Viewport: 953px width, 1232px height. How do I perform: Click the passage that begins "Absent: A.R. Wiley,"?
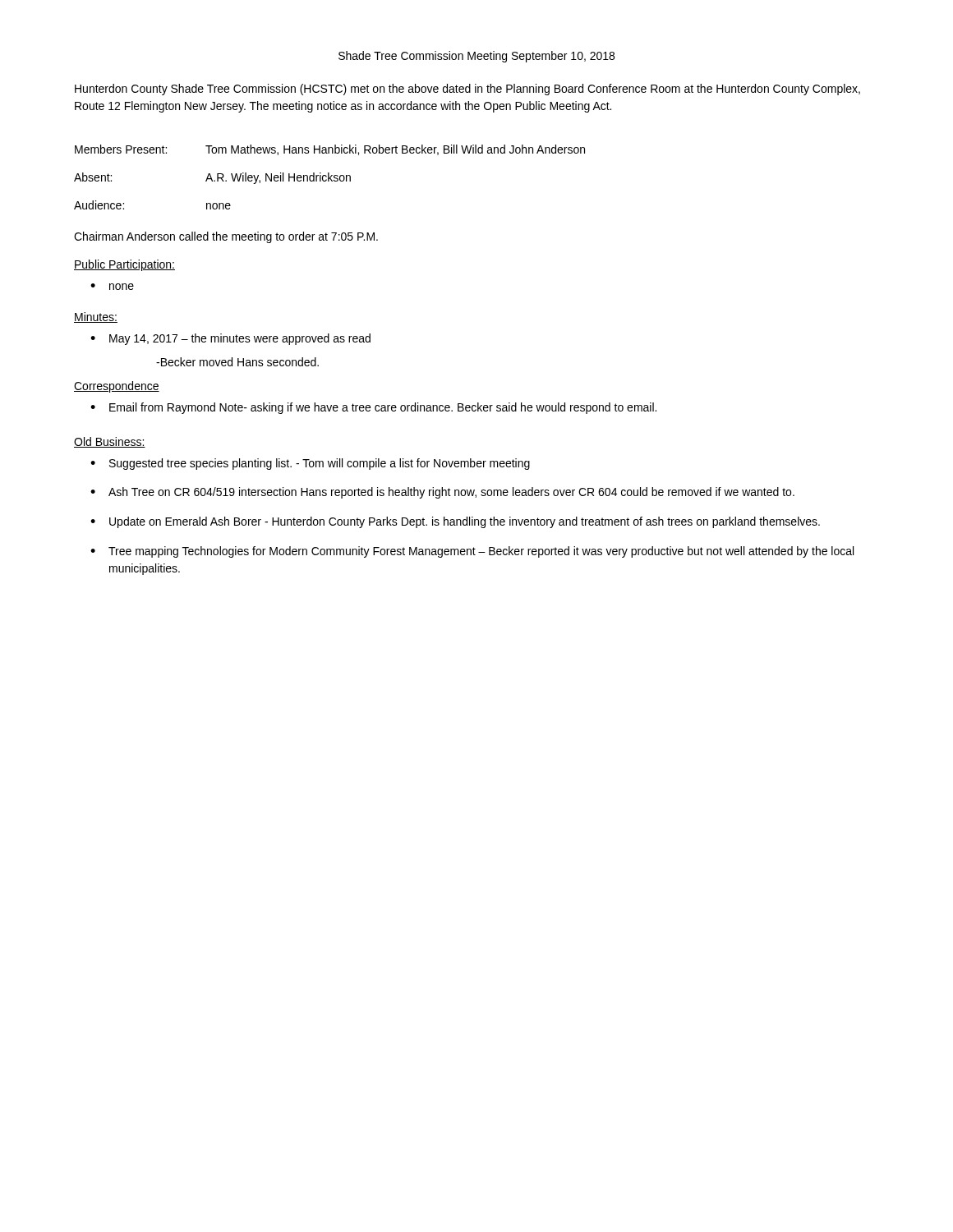coord(212,178)
